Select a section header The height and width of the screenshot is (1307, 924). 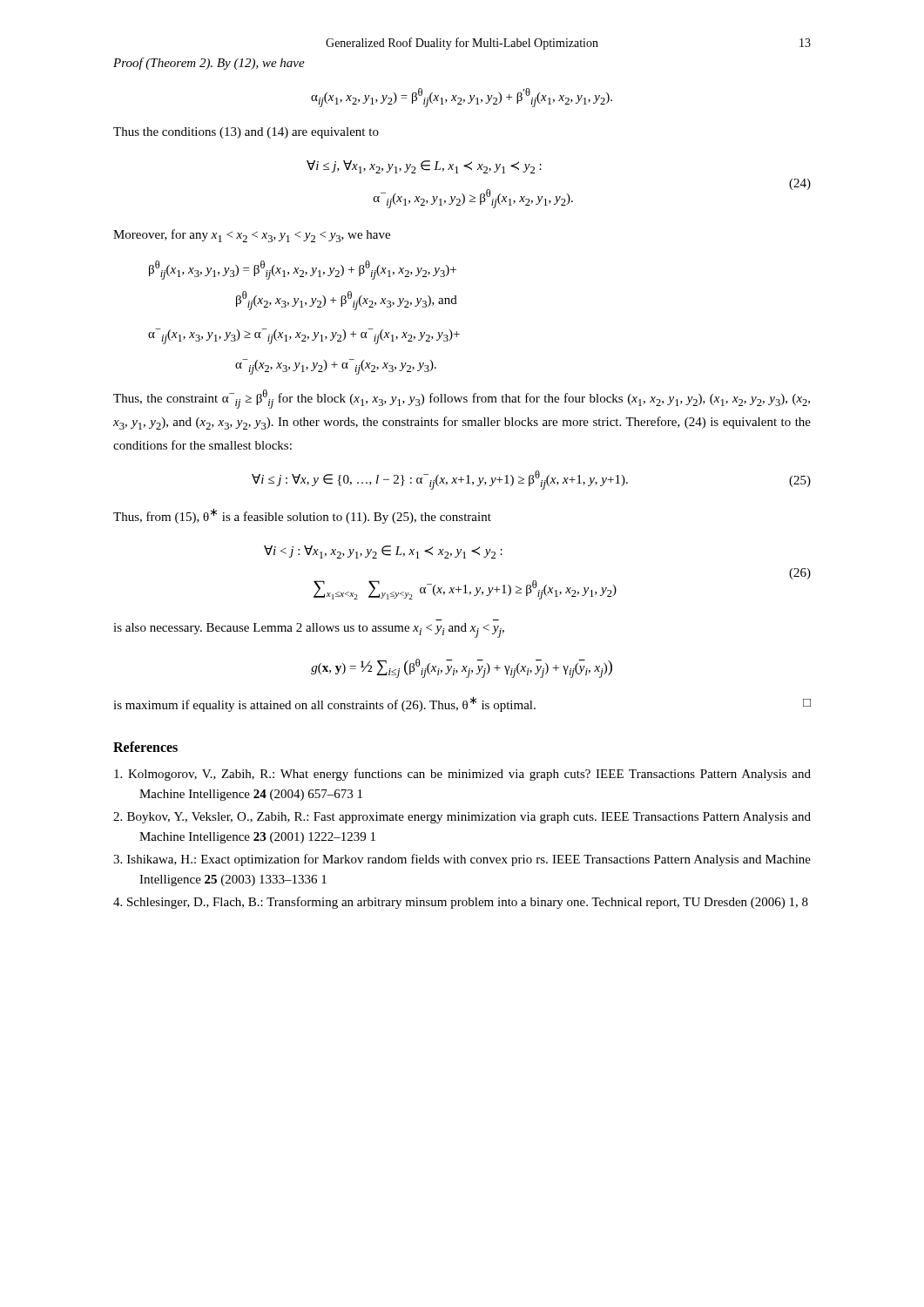(x=462, y=748)
